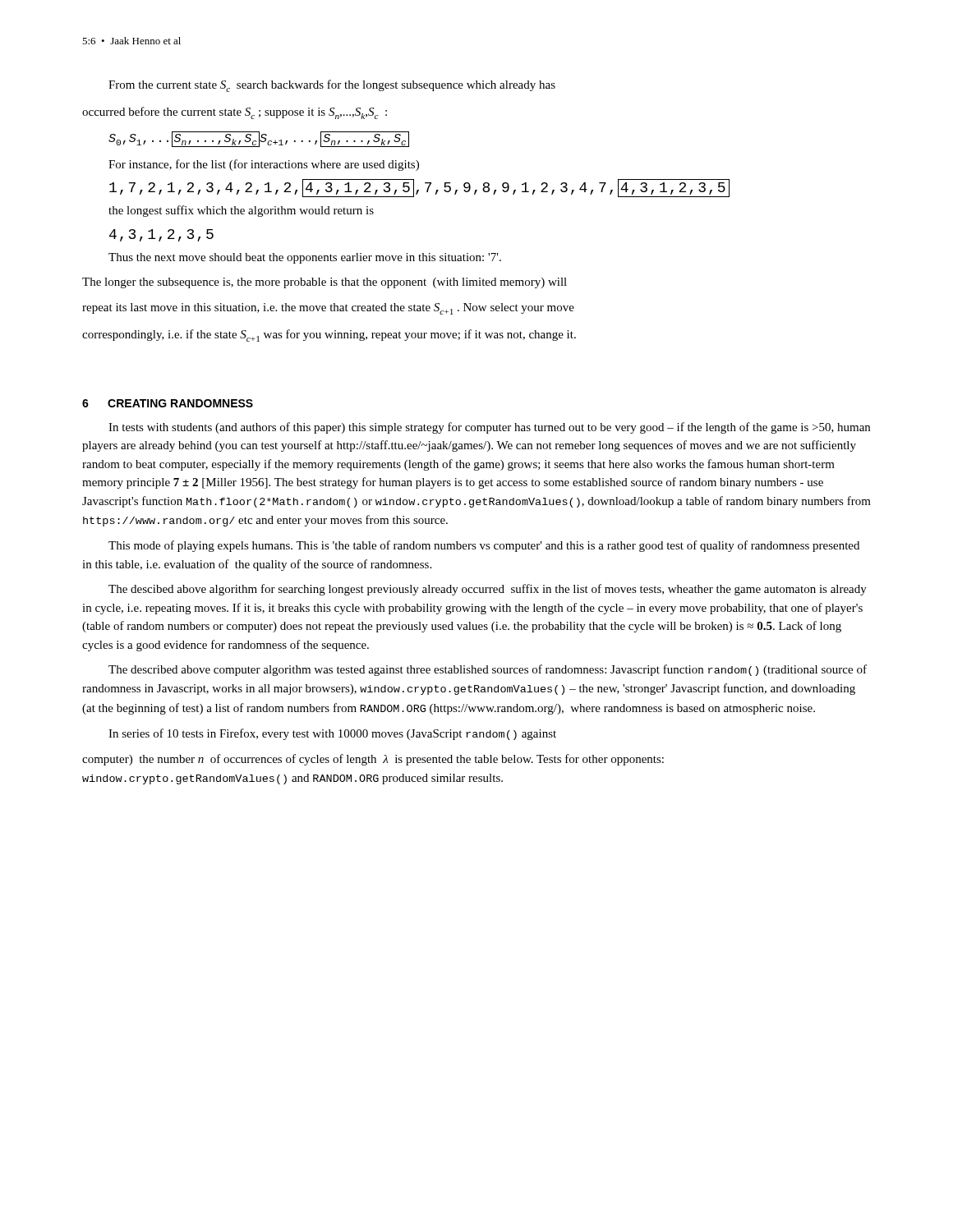This screenshot has width=953, height=1232.
Task: Select the text block with the text "The longer the subsequence is, the more"
Action: pos(325,282)
